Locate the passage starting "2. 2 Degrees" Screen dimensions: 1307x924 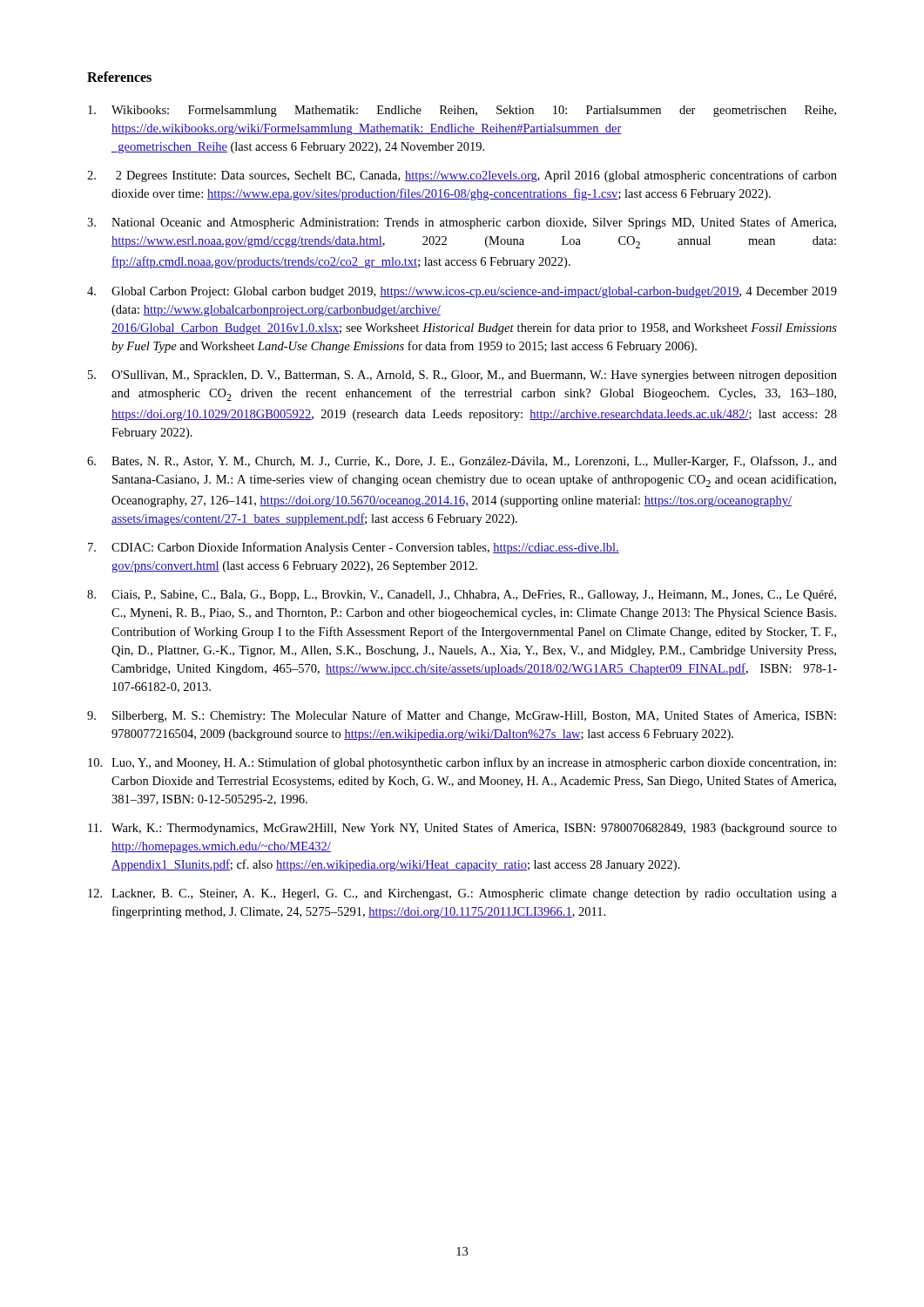pos(462,185)
